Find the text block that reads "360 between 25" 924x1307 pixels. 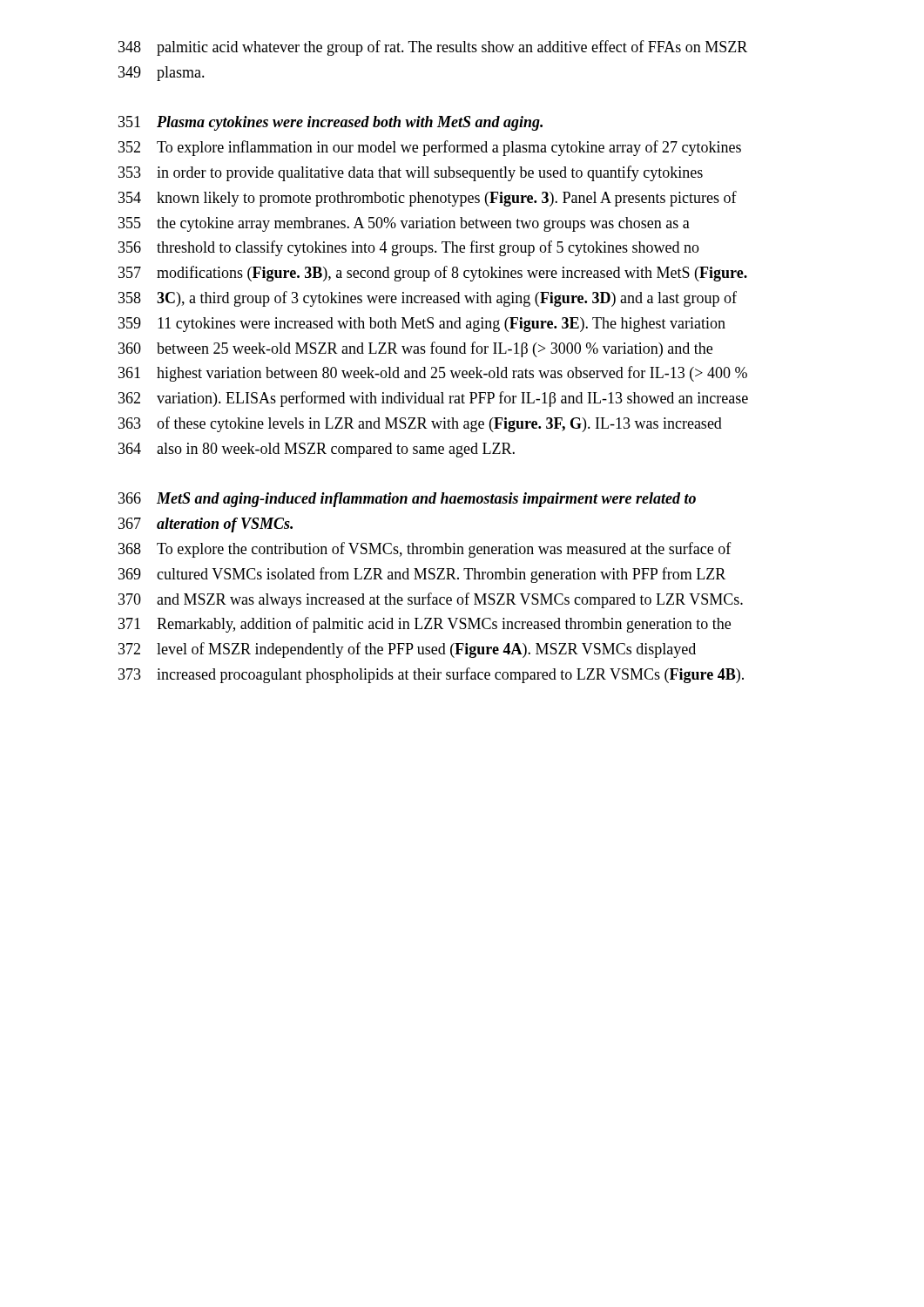479,348
